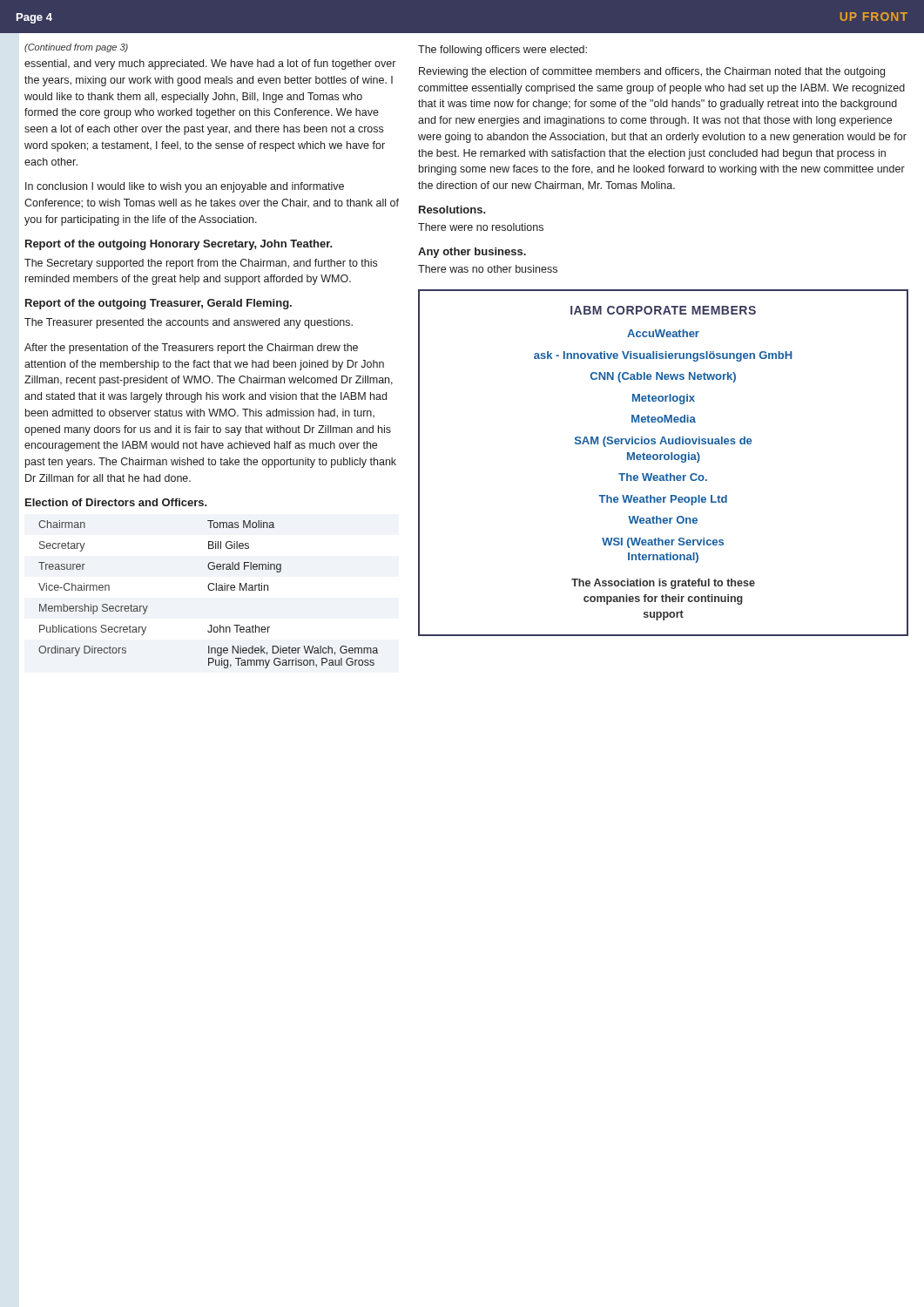Find the region starting "Report of the outgoing Honorary Secretary, John Teather."
924x1307 pixels.
click(179, 243)
